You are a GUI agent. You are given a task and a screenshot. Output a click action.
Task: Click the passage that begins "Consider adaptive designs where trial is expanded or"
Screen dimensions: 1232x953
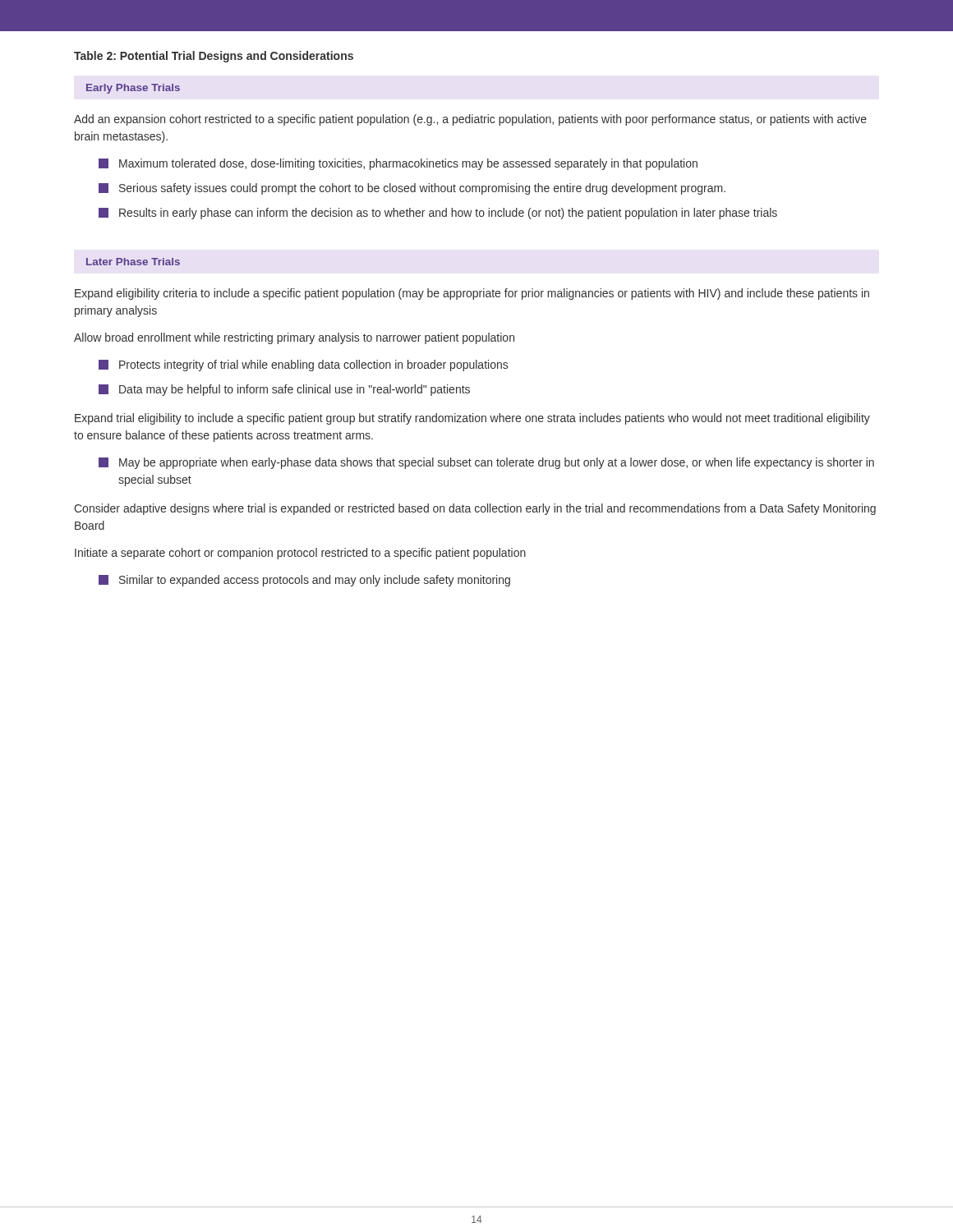475,517
